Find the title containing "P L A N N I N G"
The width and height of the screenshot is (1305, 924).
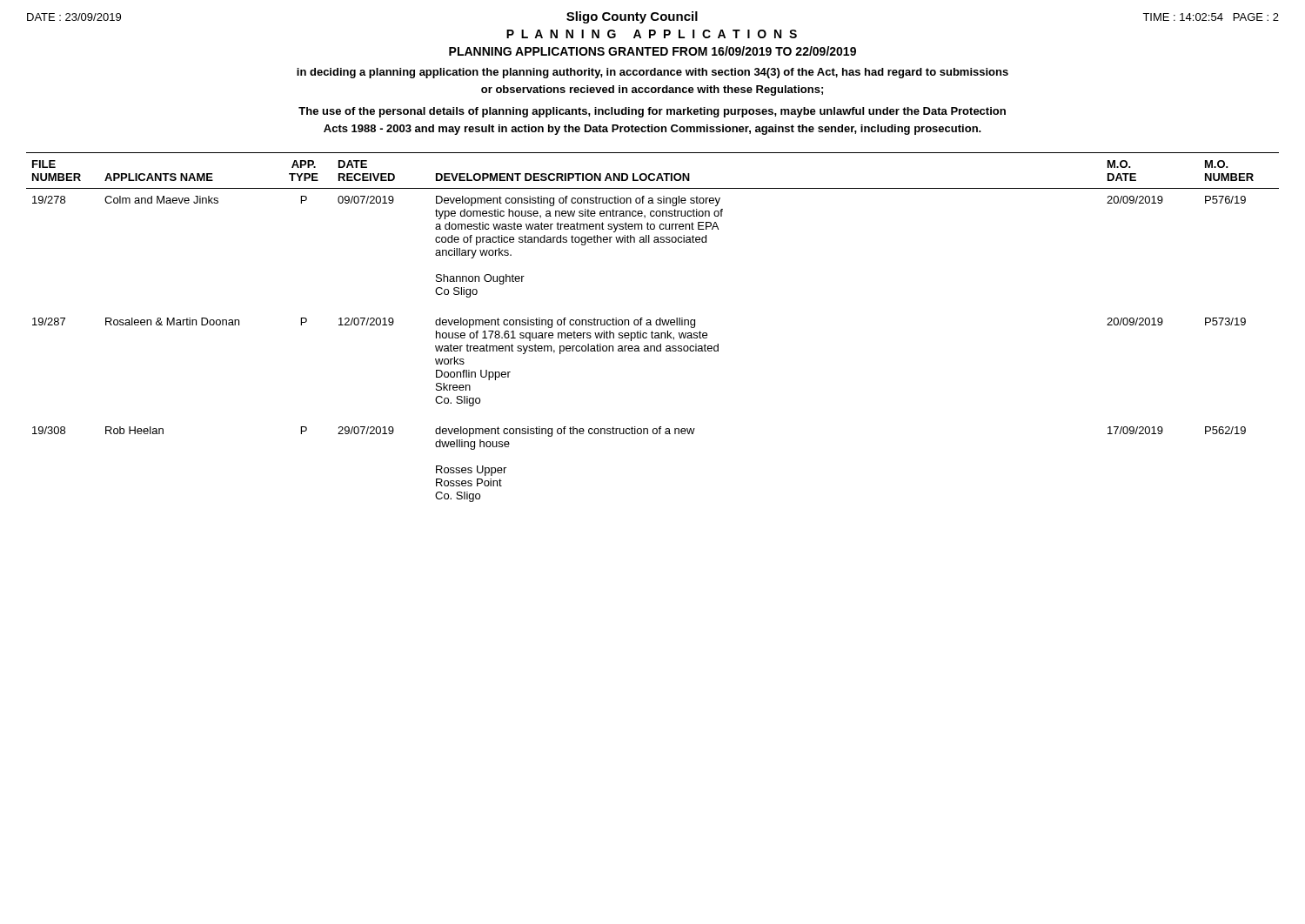click(x=652, y=34)
